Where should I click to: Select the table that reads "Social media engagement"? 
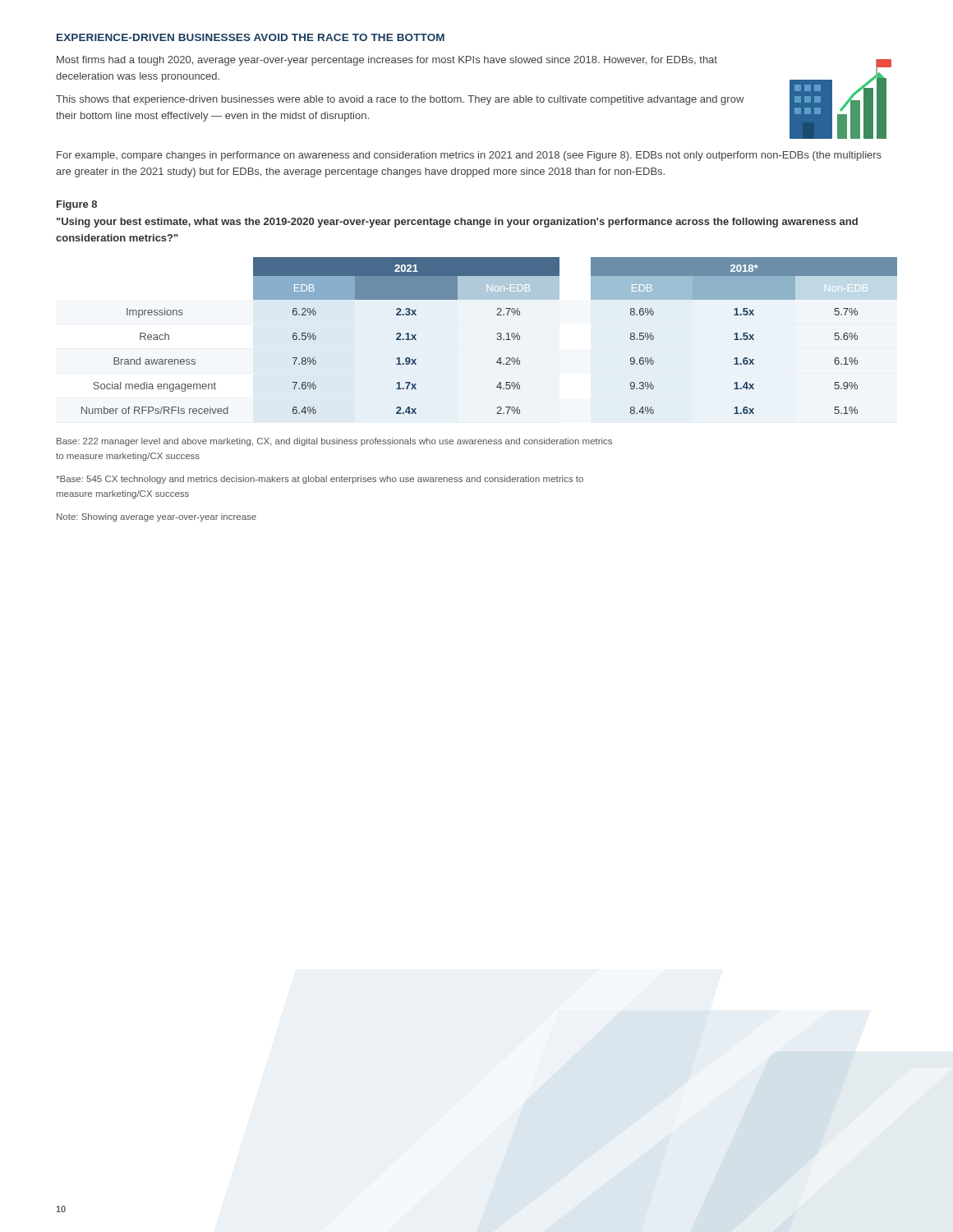pyautogui.click(x=476, y=340)
